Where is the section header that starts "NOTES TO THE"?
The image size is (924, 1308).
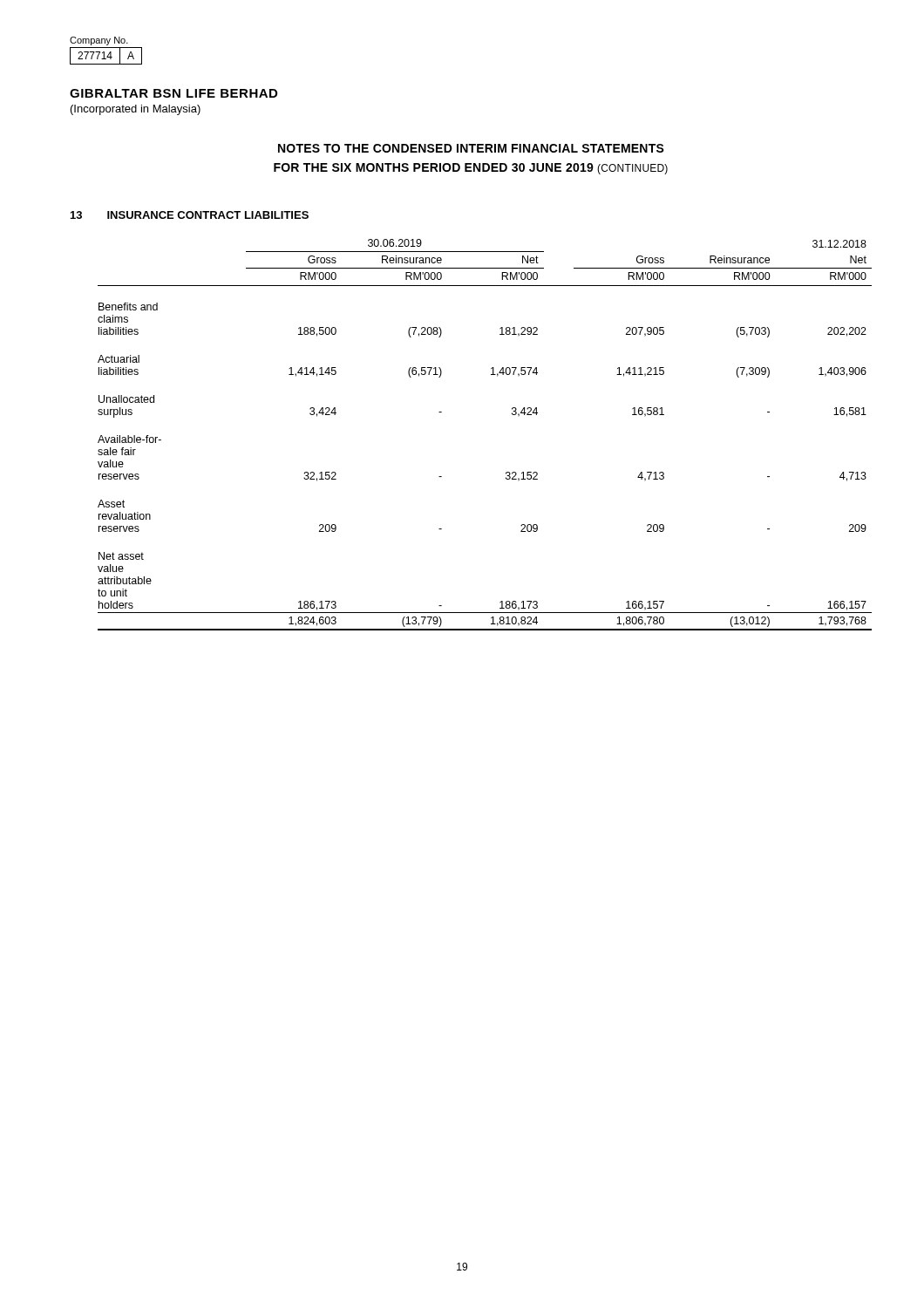[x=471, y=158]
